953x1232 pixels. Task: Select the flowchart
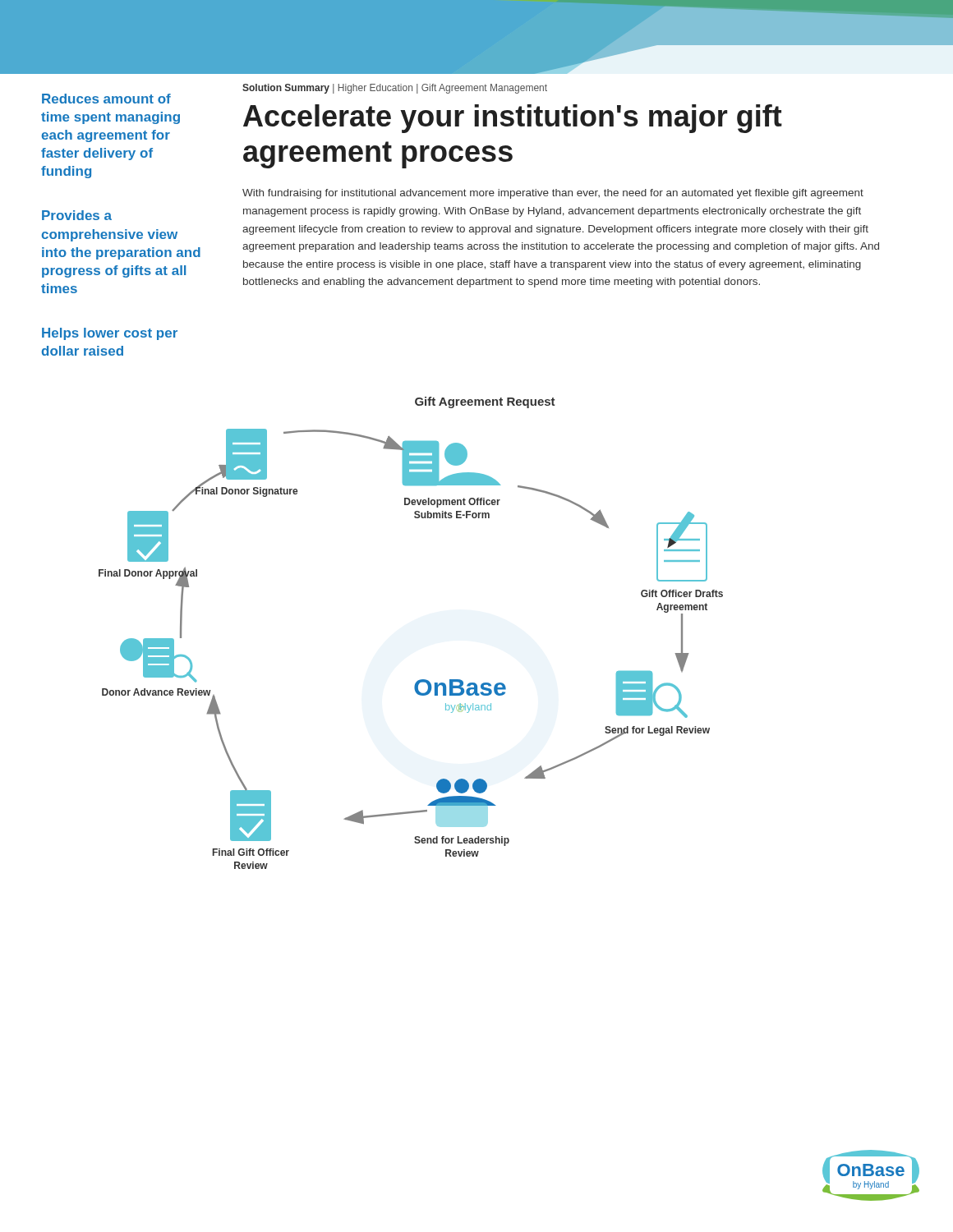click(485, 779)
